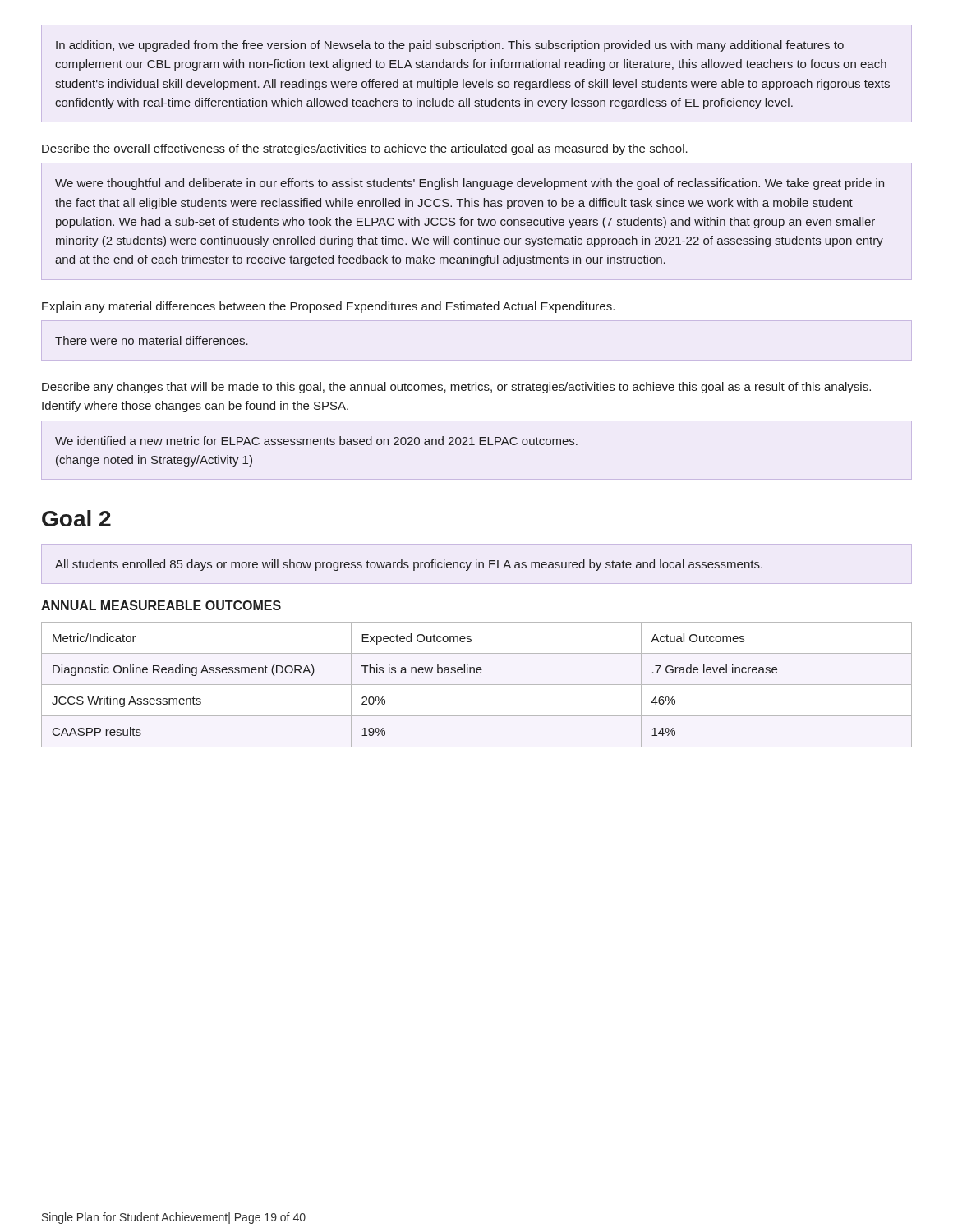Find the title with the text "Goal 2"
Viewport: 953px width, 1232px height.
[x=76, y=519]
